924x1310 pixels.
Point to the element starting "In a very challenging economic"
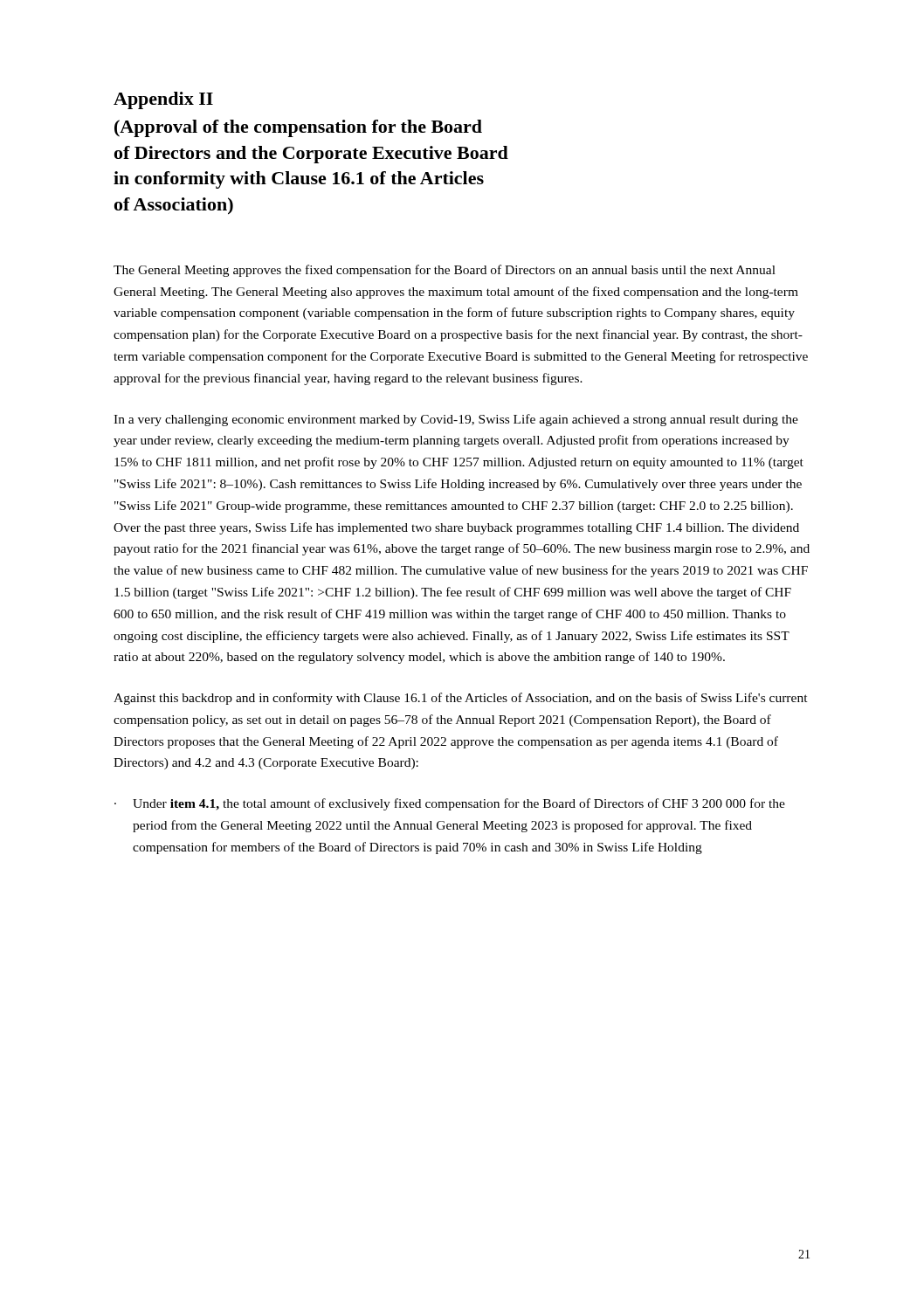462,537
